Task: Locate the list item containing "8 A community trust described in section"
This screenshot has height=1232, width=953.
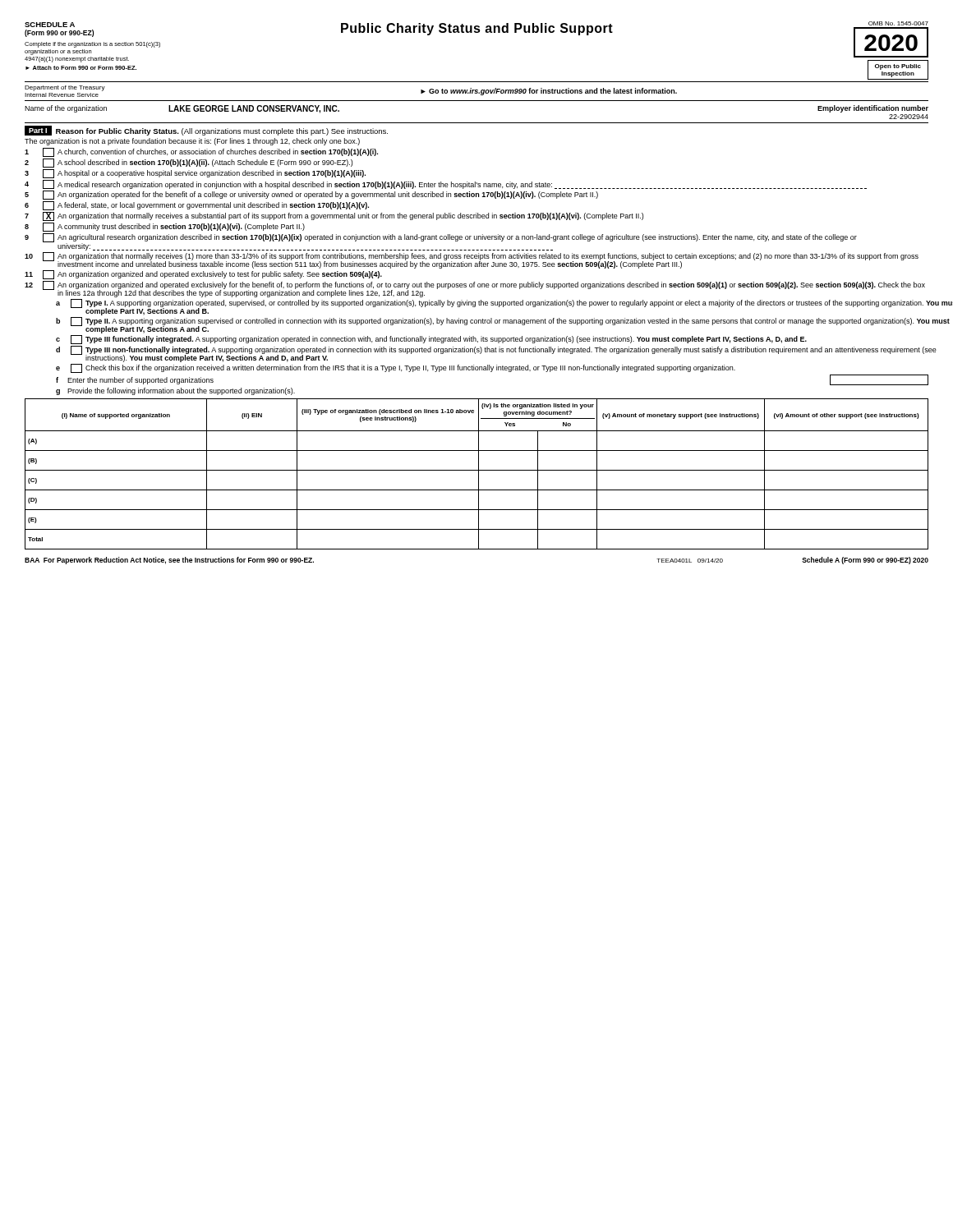Action: click(x=165, y=227)
